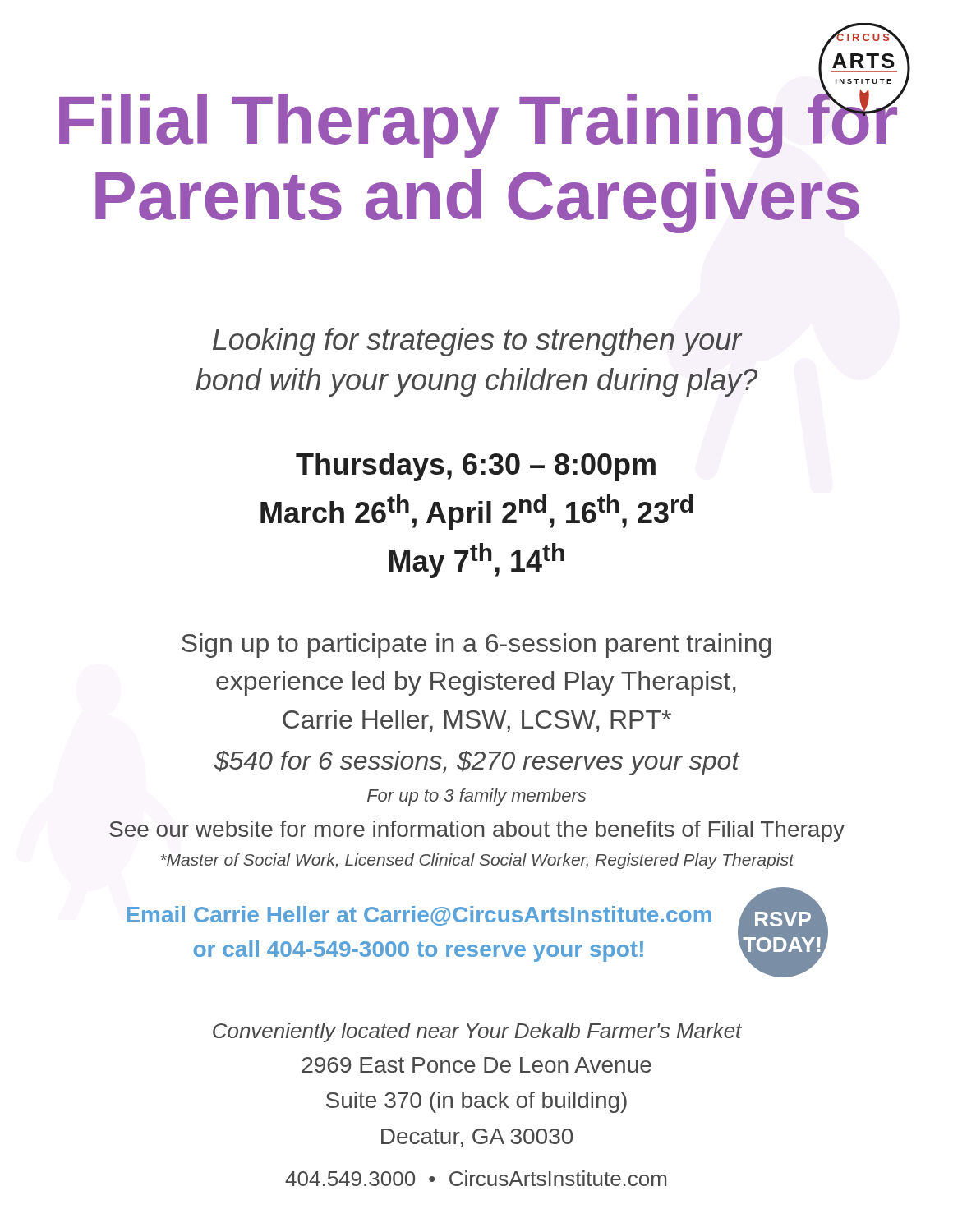Click on the logo
The height and width of the screenshot is (1232, 953).
pyautogui.click(x=864, y=72)
